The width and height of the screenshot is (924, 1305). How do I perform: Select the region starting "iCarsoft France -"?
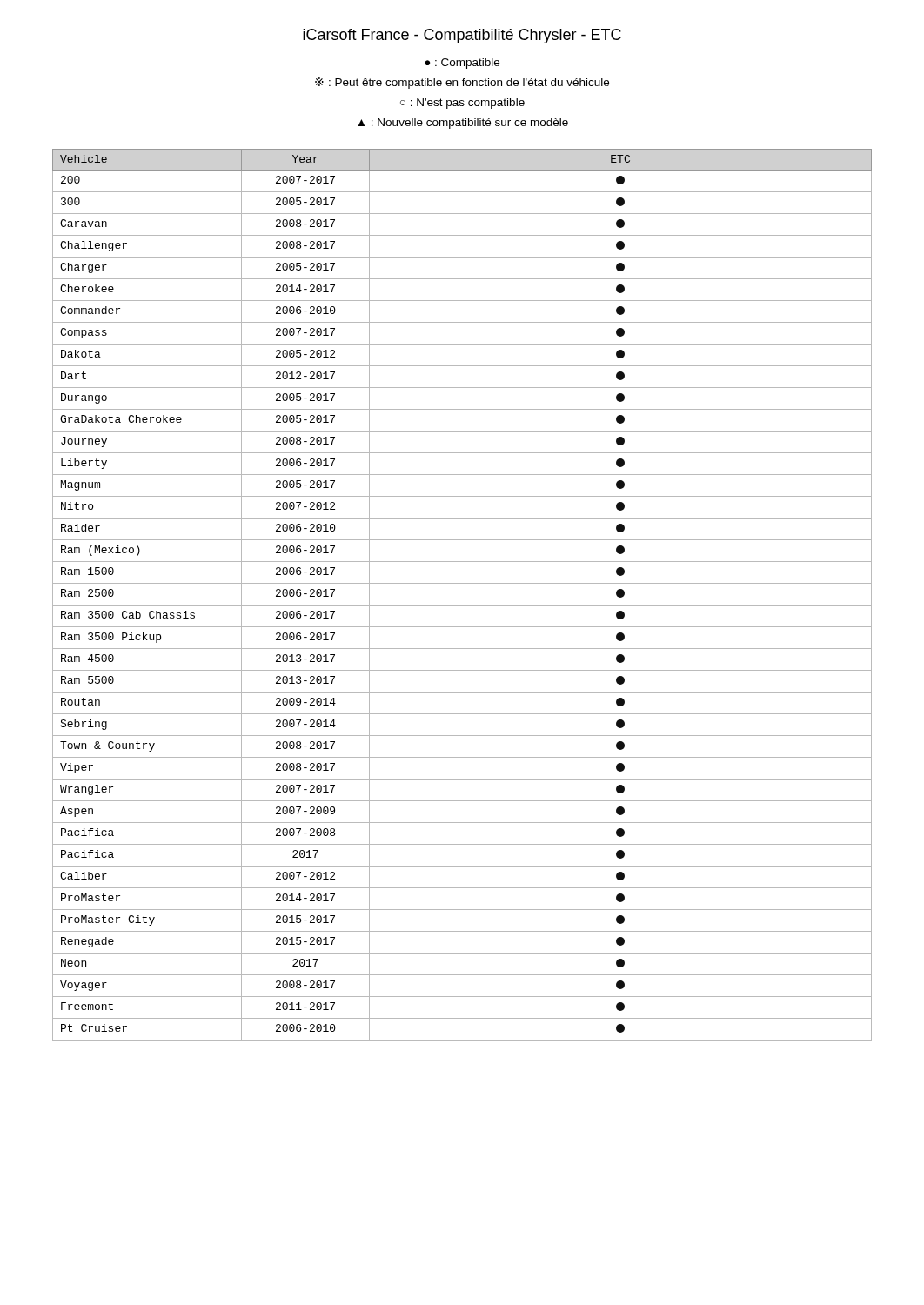point(462,35)
